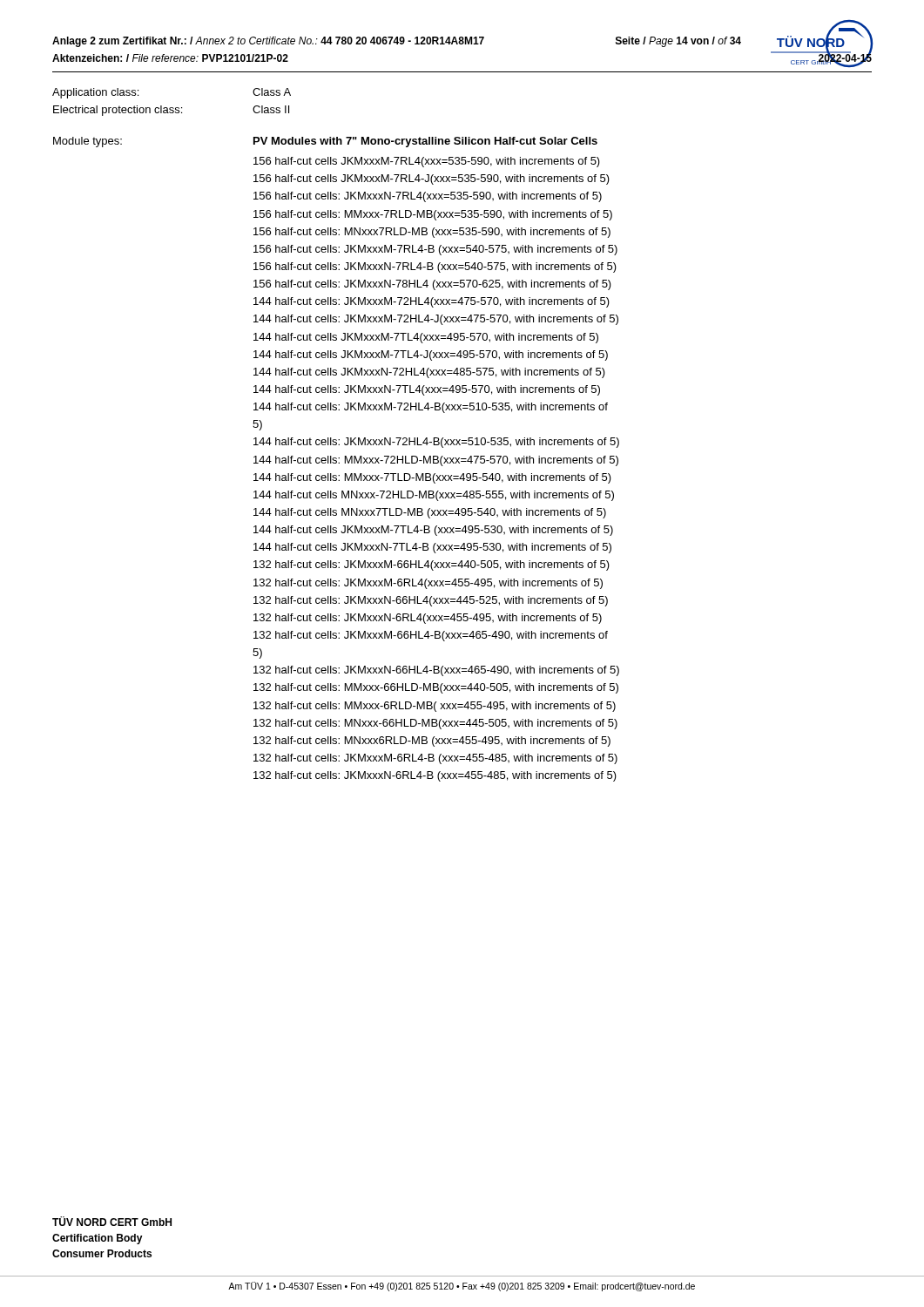
Task: Locate the list item that reads "132 half-cut cells: JKMxxxN-6RL4(xxx=455-495, with increments"
Action: pyautogui.click(x=427, y=617)
